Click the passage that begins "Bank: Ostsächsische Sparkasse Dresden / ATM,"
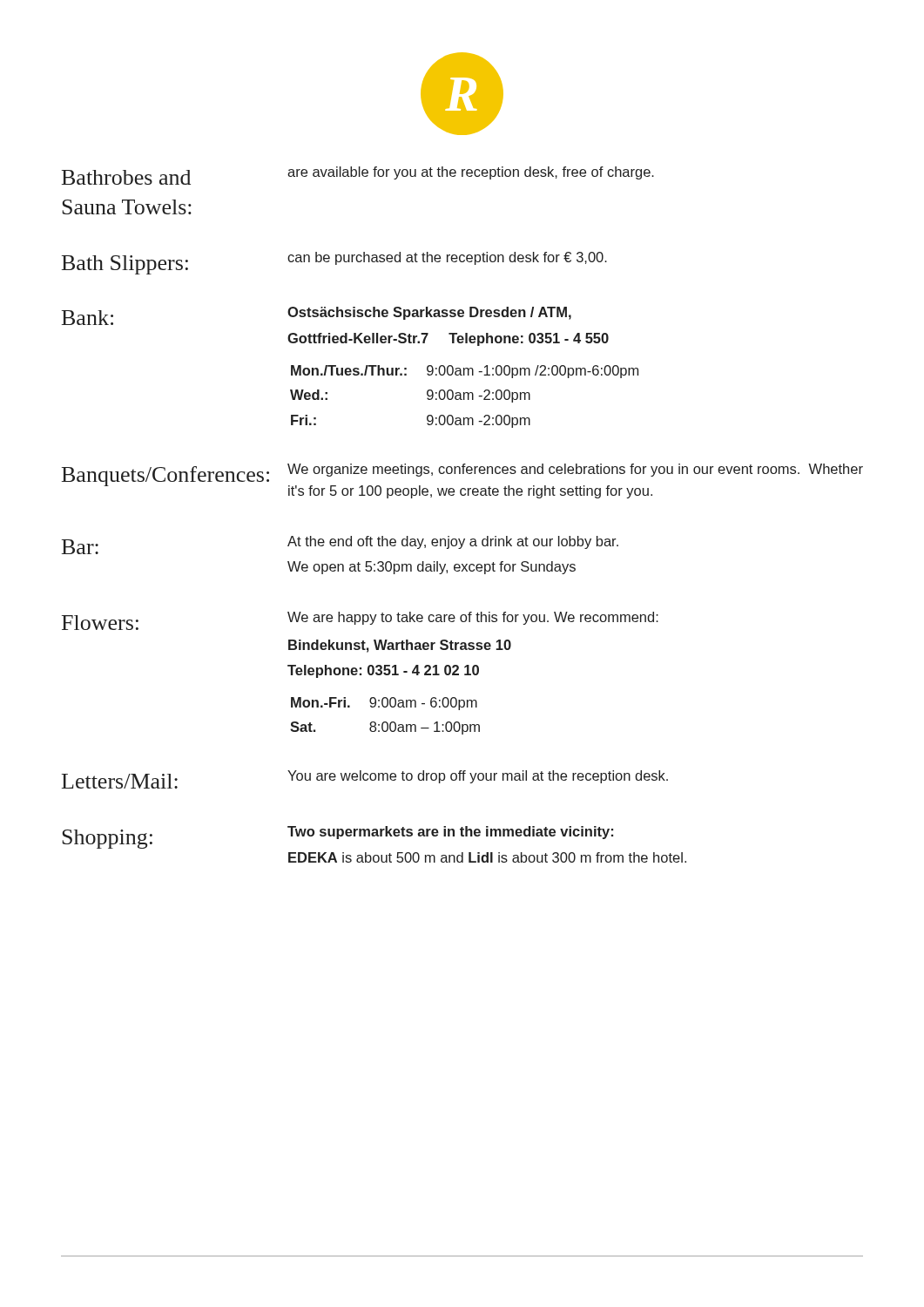Viewport: 924px width, 1307px height. 462,368
